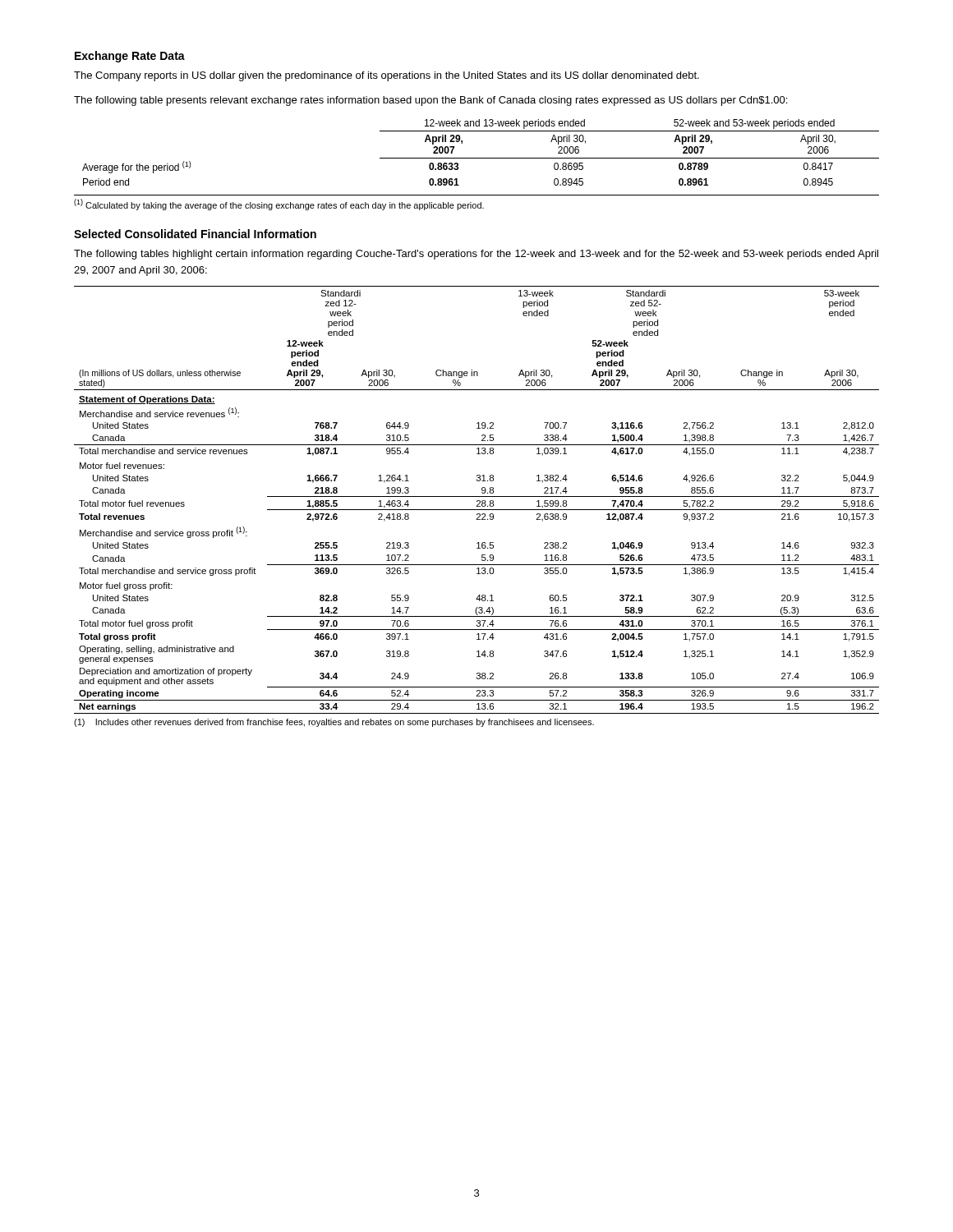This screenshot has width=953, height=1232.
Task: Where does it say "Selected Consolidated Financial Information"?
Action: click(195, 234)
